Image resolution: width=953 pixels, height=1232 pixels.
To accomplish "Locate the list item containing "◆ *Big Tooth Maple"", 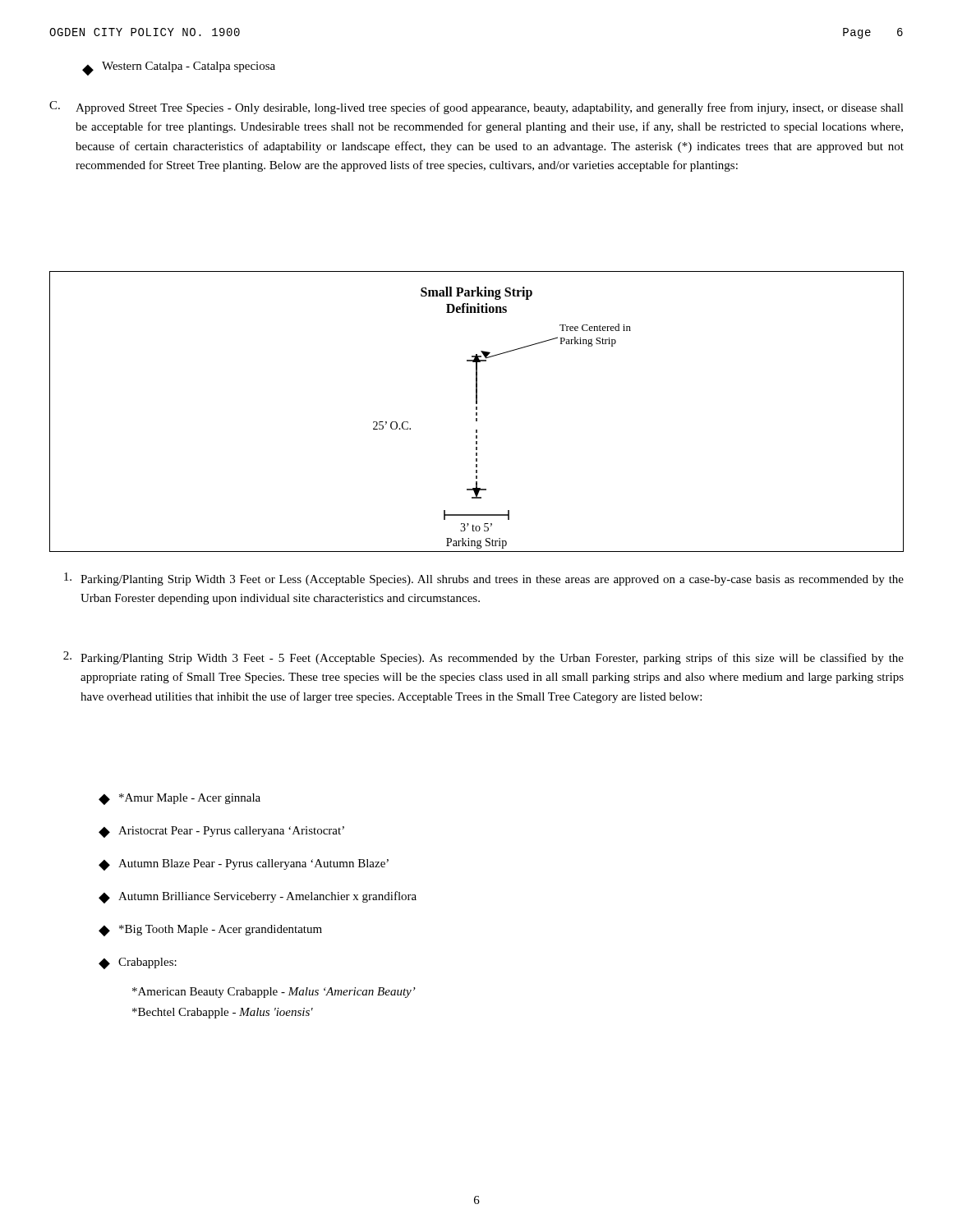I will coord(210,931).
